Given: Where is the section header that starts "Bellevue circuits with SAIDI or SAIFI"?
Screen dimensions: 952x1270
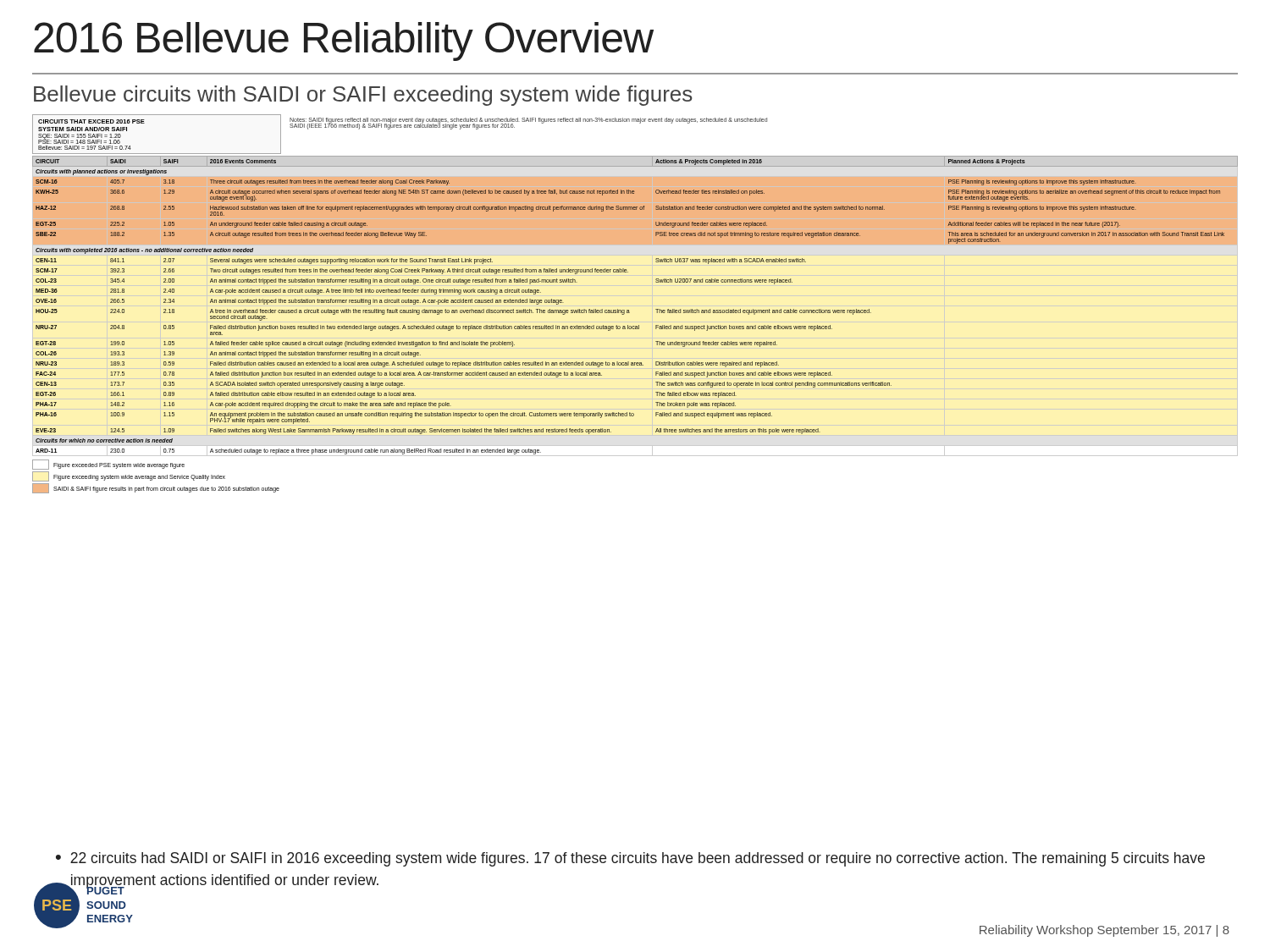Looking at the screenshot, I should (x=362, y=94).
